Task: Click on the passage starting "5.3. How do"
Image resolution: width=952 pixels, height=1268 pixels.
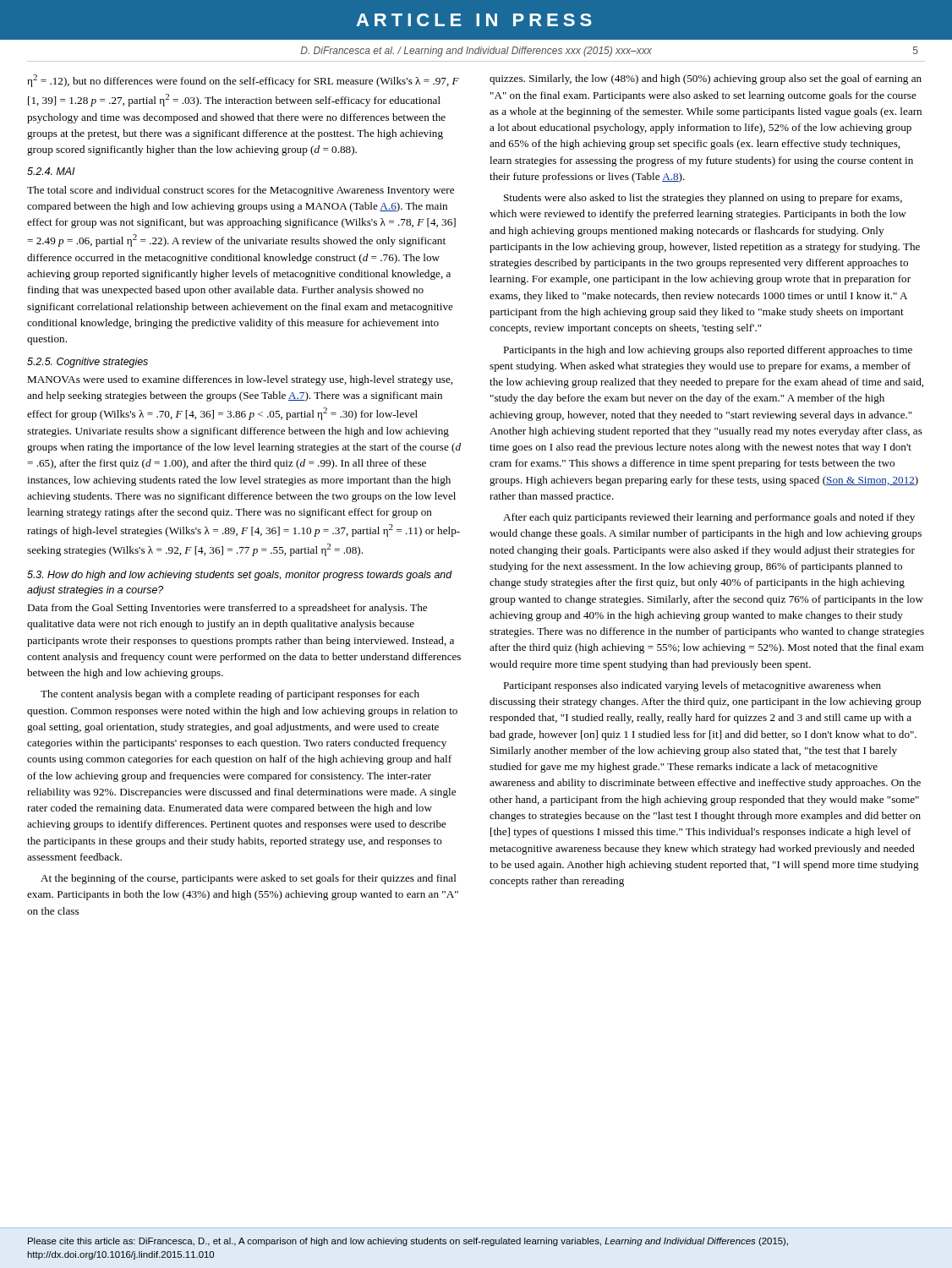Action: pos(239,582)
